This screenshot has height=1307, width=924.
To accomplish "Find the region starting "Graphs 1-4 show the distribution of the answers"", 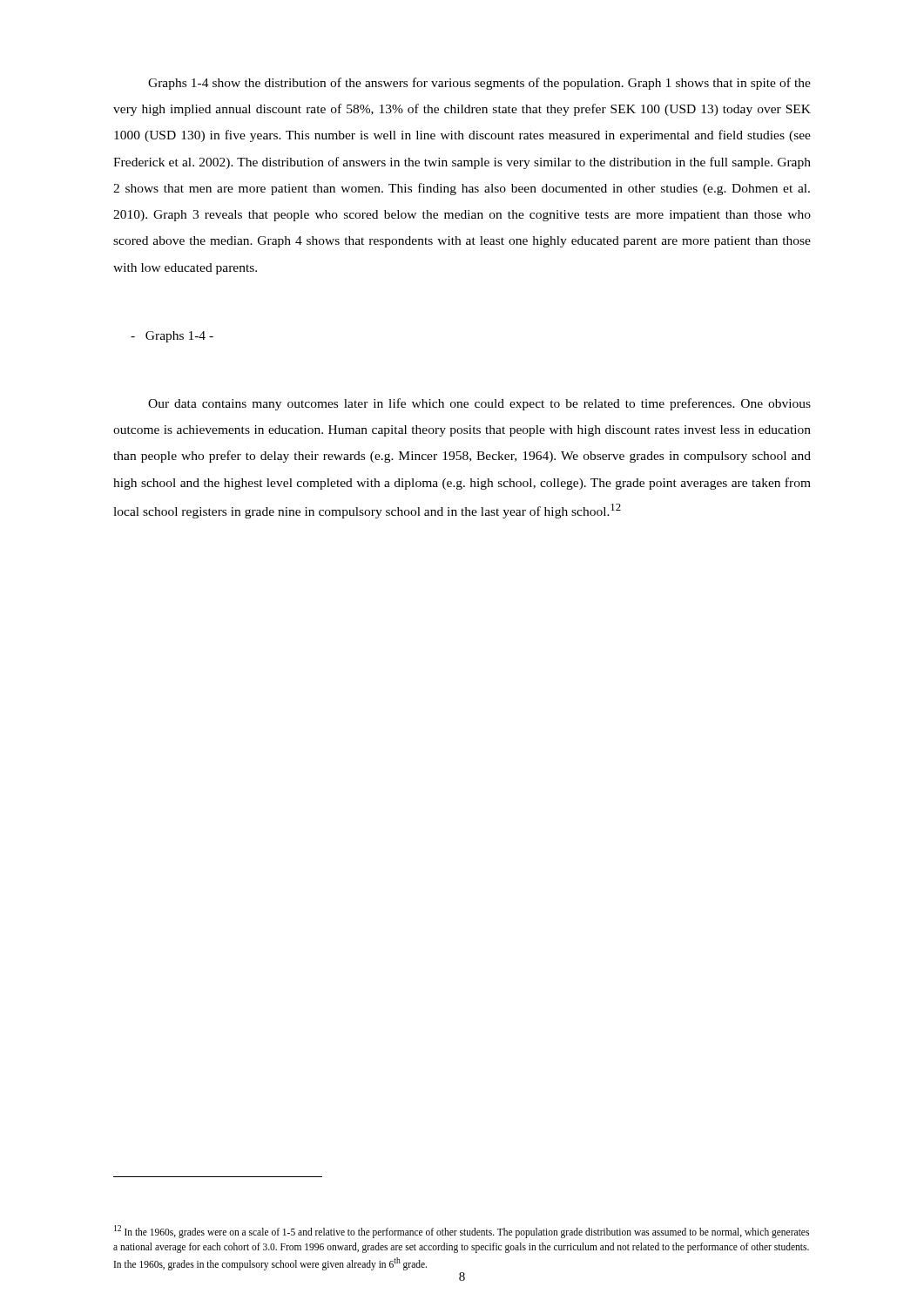I will click(x=462, y=174).
